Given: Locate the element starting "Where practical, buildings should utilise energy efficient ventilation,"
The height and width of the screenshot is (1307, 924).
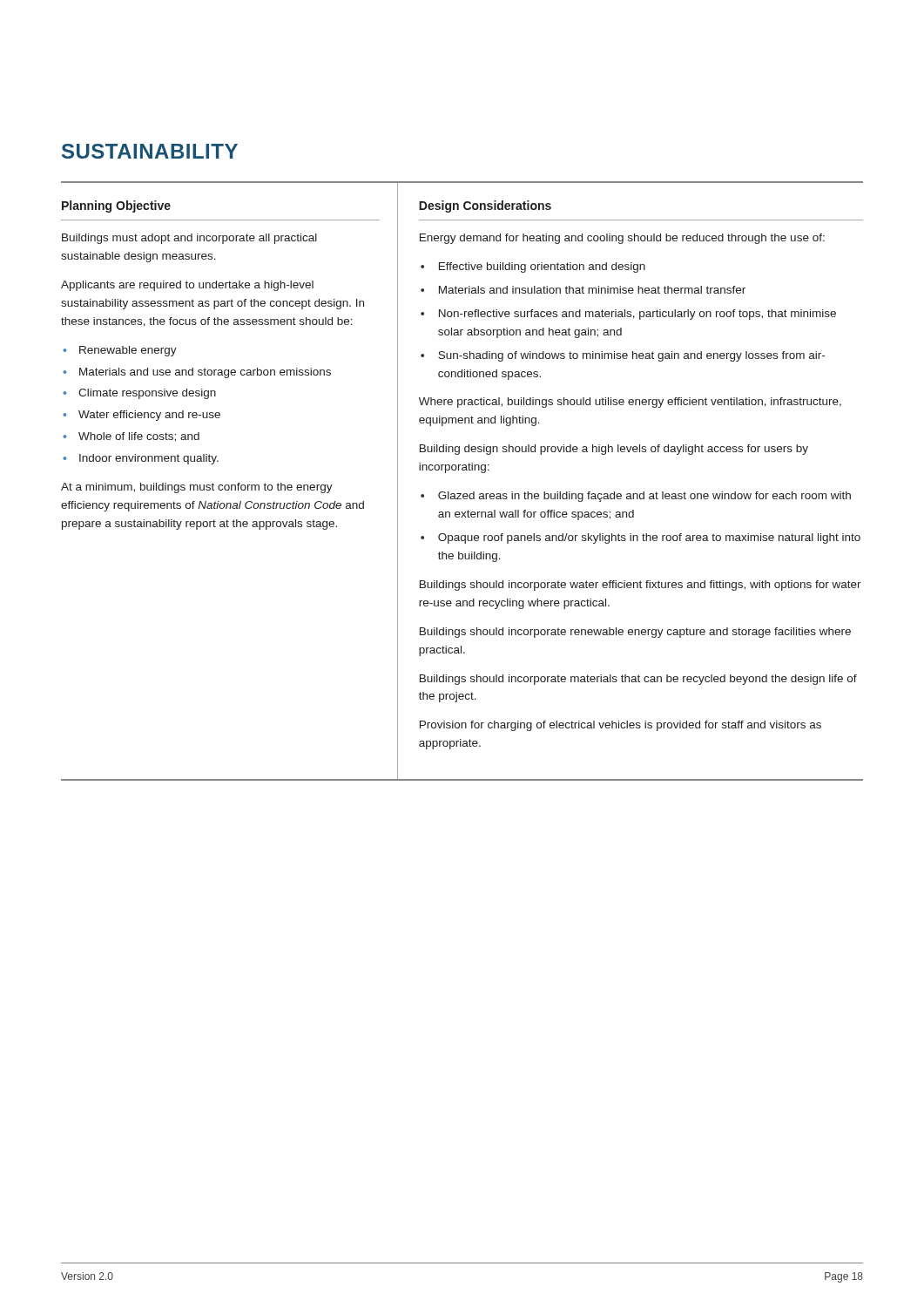Looking at the screenshot, I should point(630,411).
